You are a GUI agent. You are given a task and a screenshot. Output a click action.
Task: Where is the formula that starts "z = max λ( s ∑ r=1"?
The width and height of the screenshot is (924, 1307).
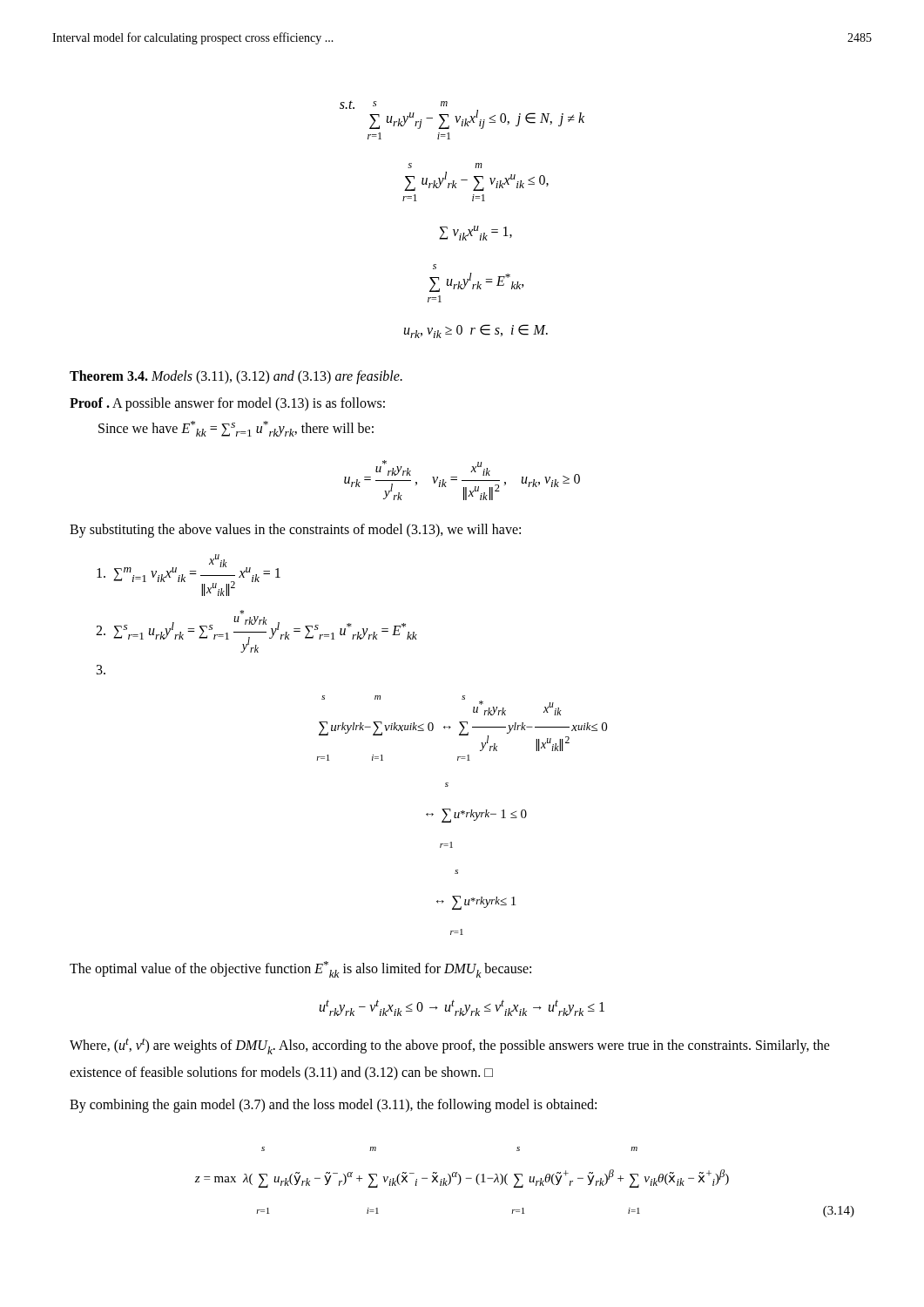[462, 1179]
